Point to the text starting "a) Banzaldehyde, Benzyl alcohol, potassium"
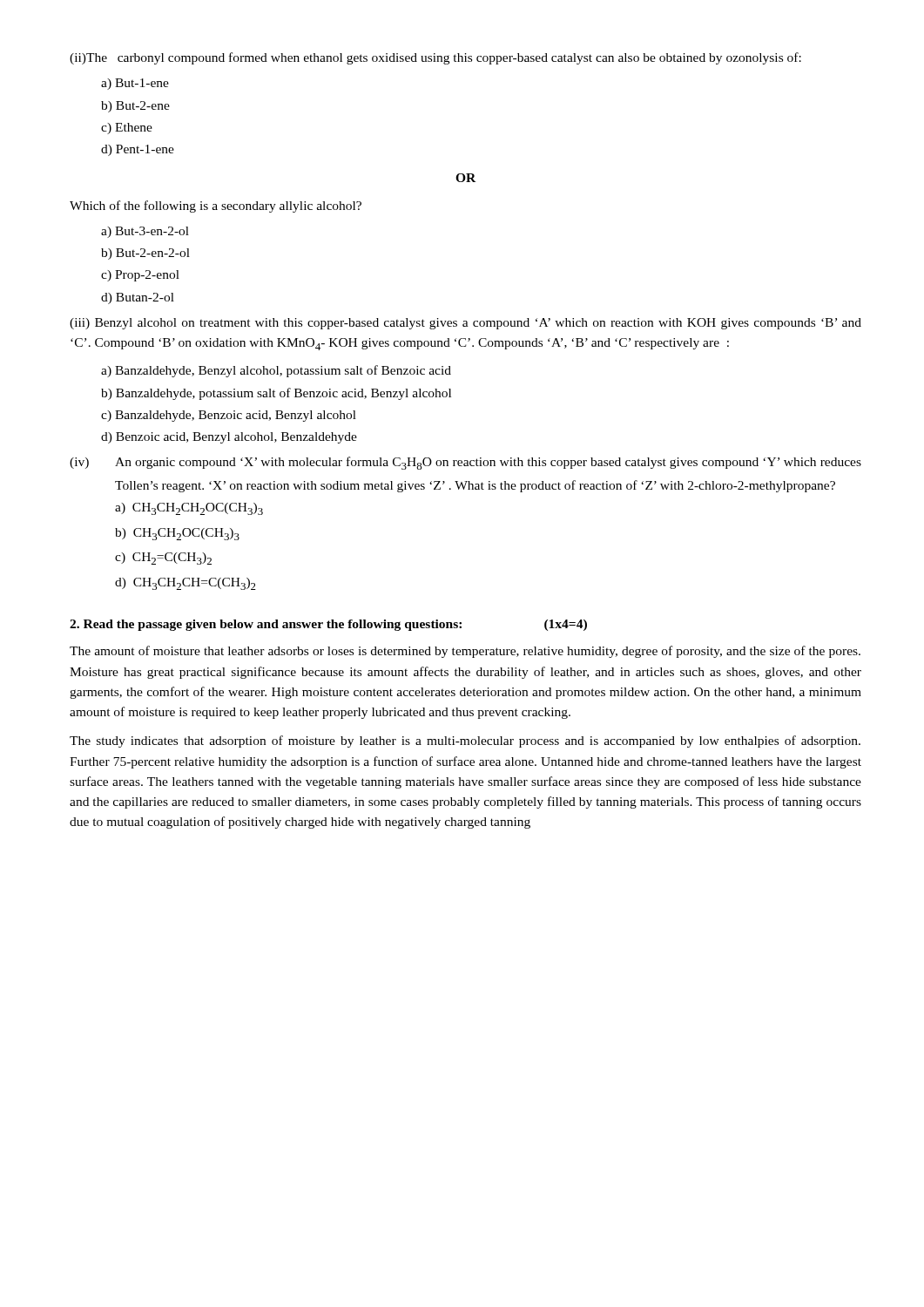Image resolution: width=924 pixels, height=1307 pixels. (x=276, y=370)
